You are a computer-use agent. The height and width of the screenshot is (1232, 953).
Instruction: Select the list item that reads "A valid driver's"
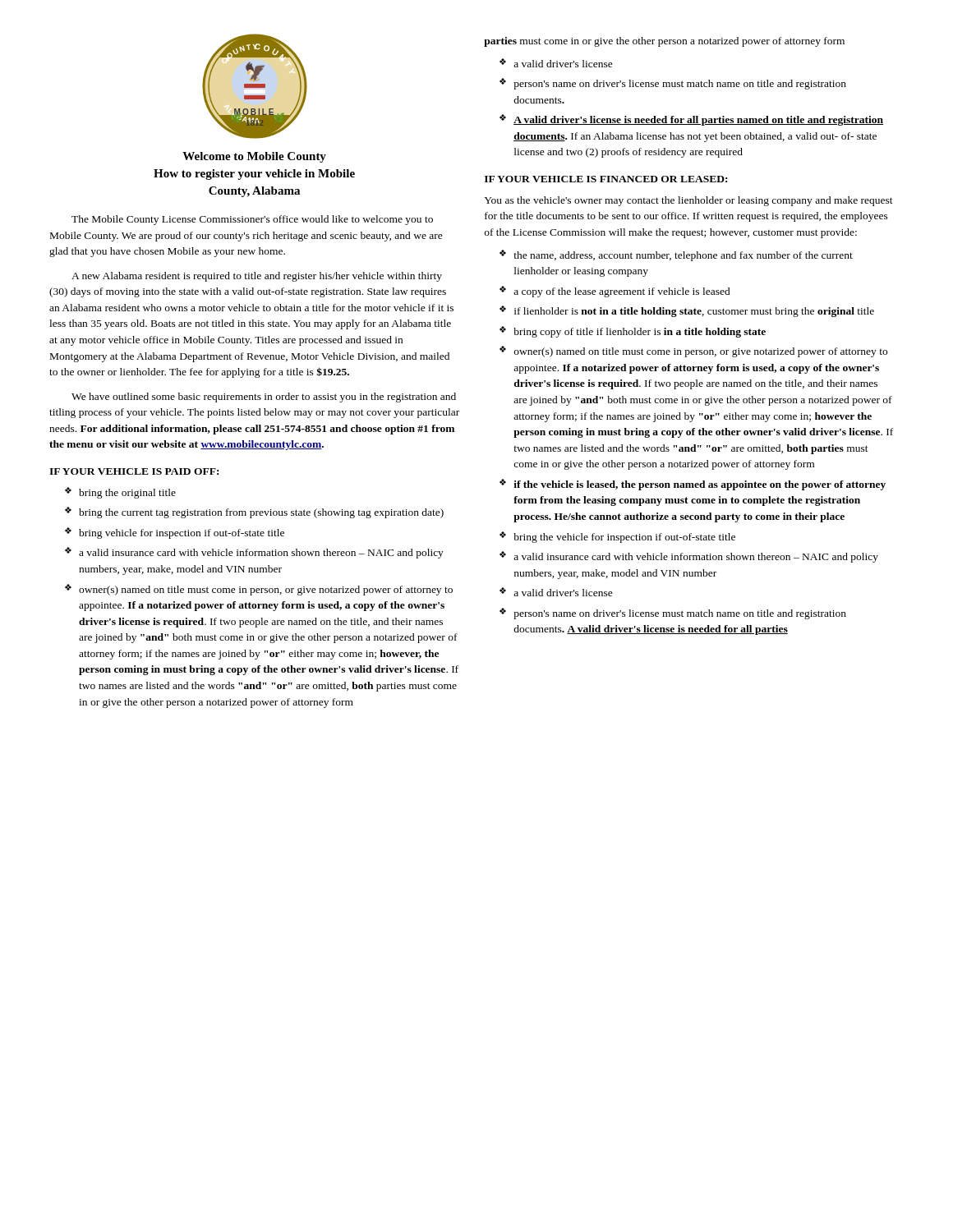coord(698,136)
